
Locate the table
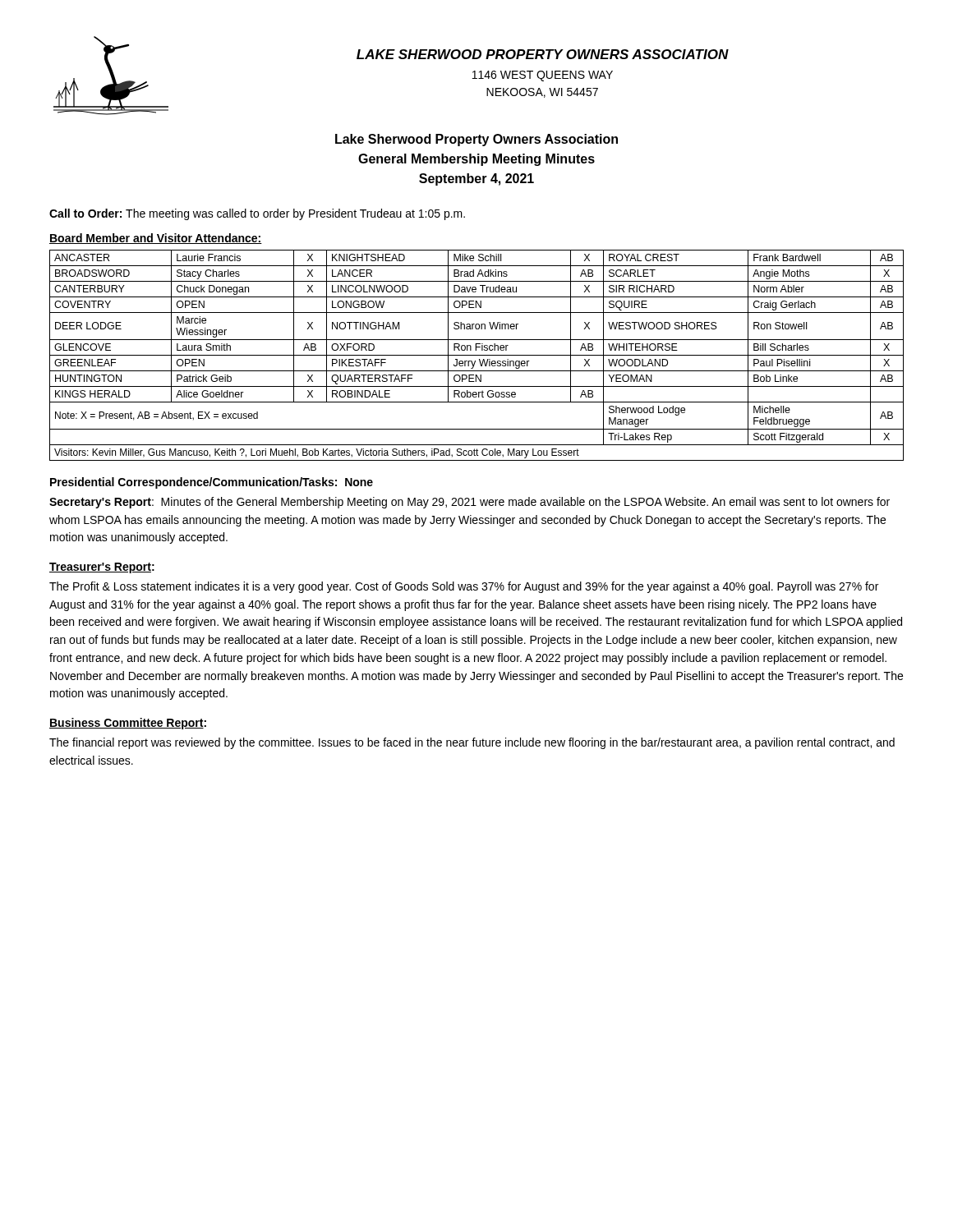point(476,355)
